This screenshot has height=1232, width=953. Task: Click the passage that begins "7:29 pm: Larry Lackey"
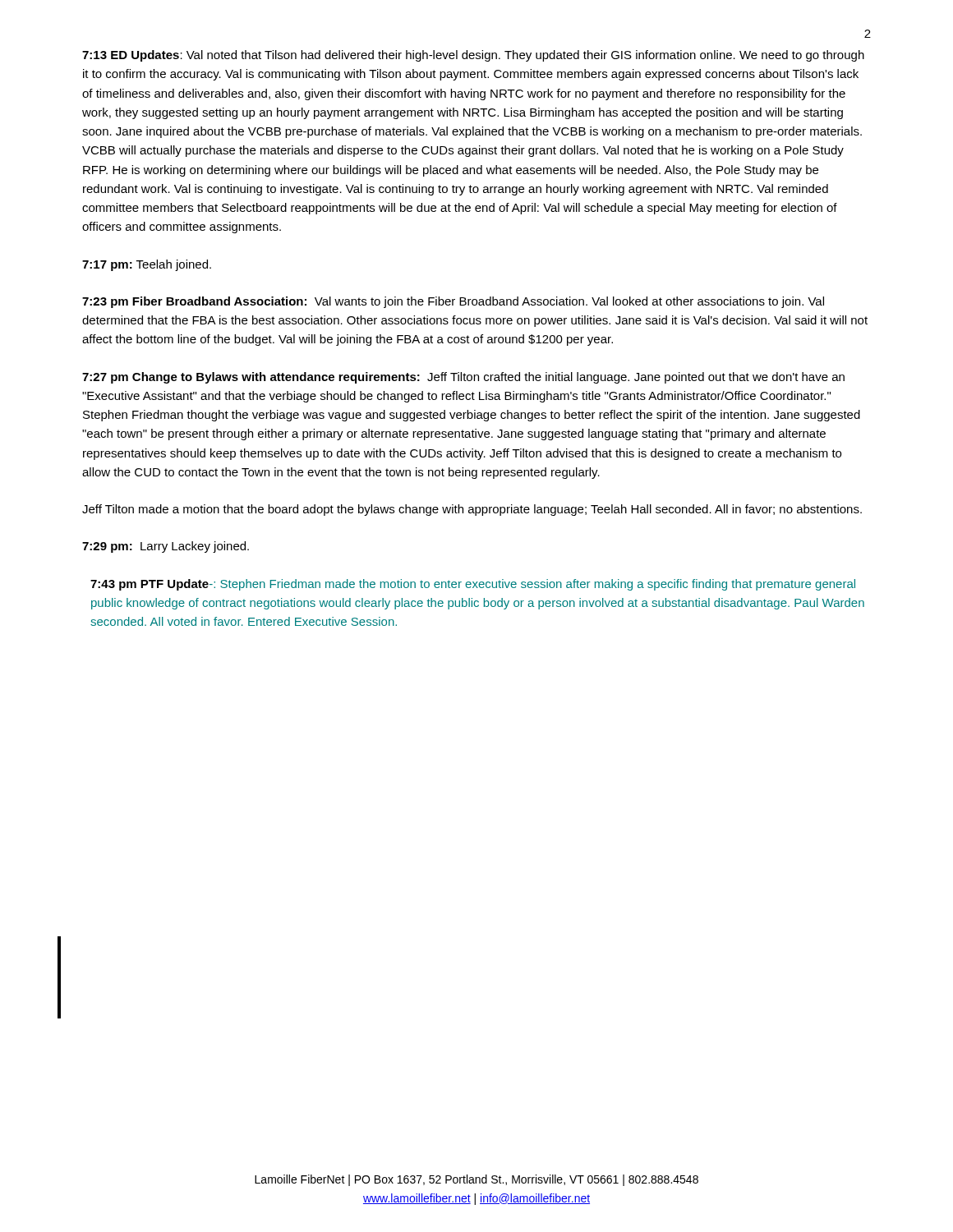[x=166, y=546]
